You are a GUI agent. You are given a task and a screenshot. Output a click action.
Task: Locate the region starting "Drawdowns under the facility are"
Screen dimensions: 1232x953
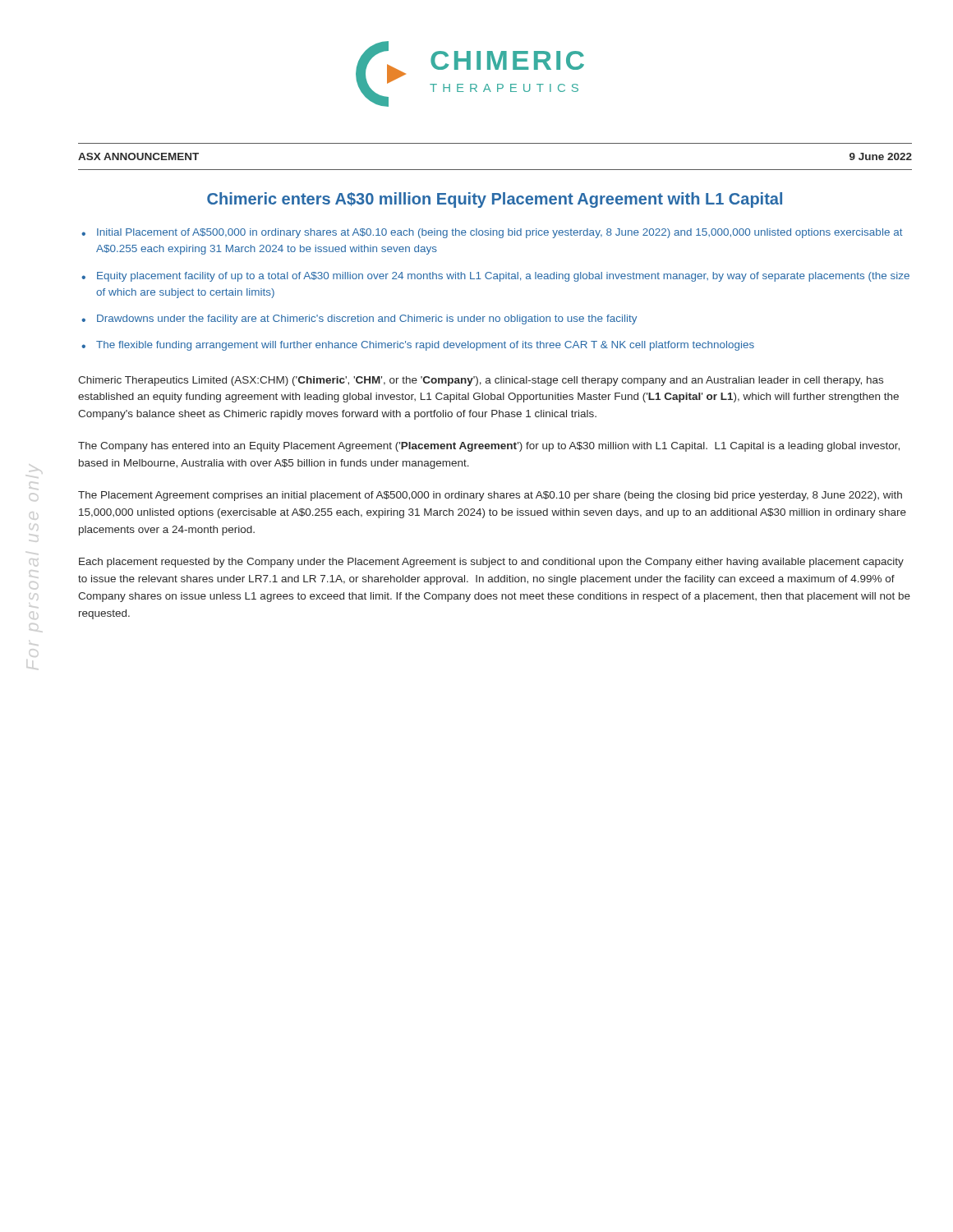click(x=367, y=318)
